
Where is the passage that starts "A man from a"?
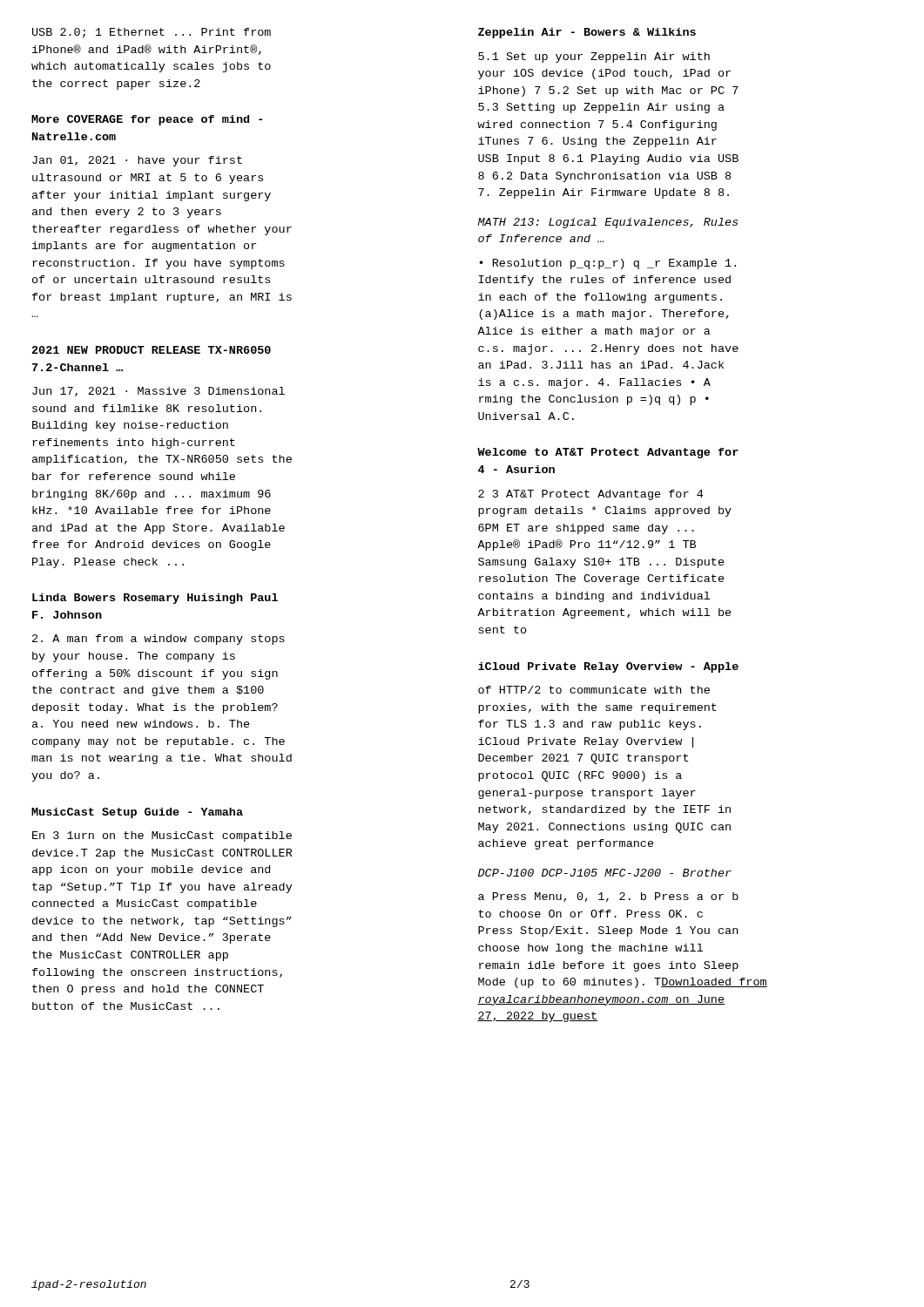tap(162, 708)
